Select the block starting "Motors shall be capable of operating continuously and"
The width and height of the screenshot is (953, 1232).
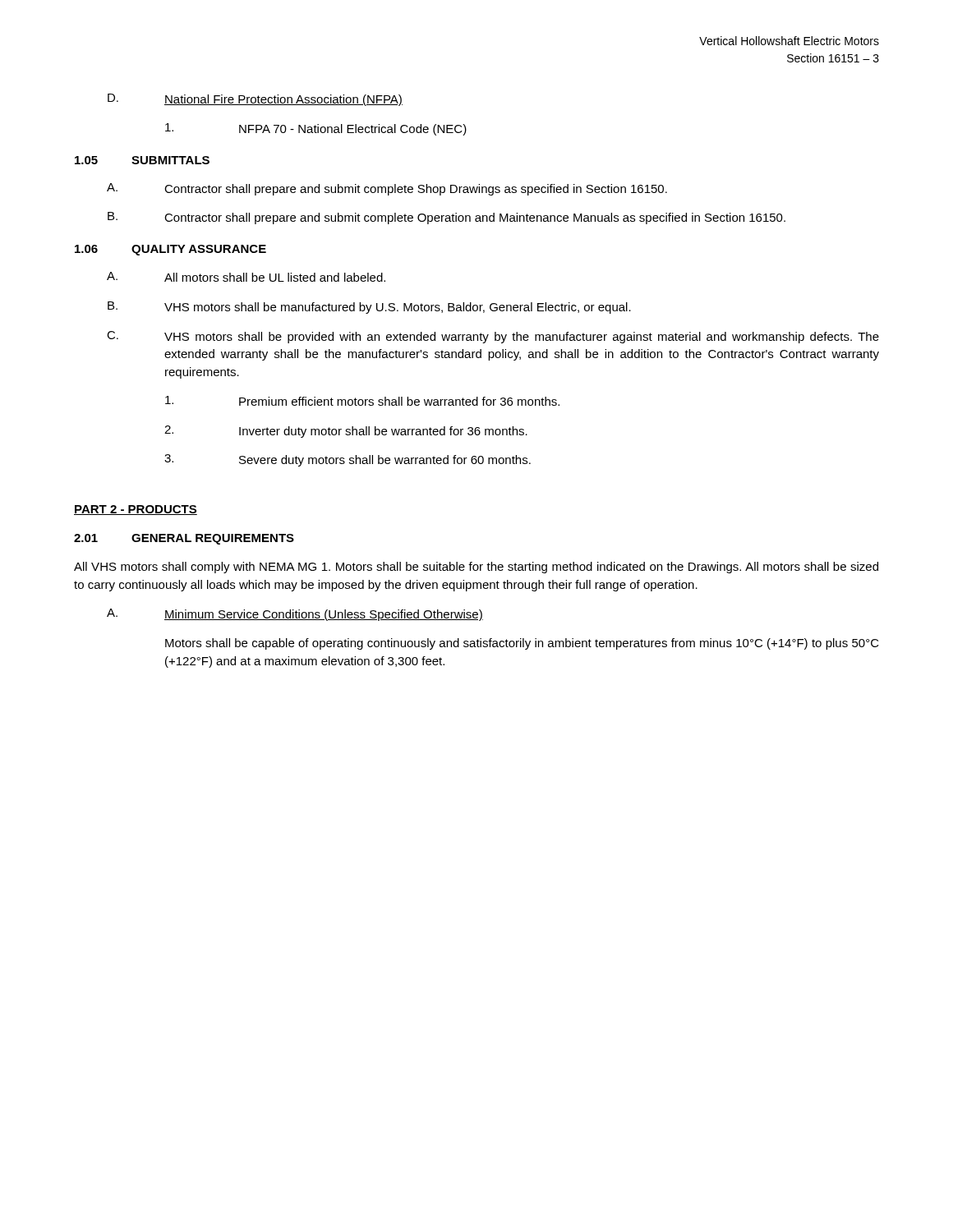[522, 652]
